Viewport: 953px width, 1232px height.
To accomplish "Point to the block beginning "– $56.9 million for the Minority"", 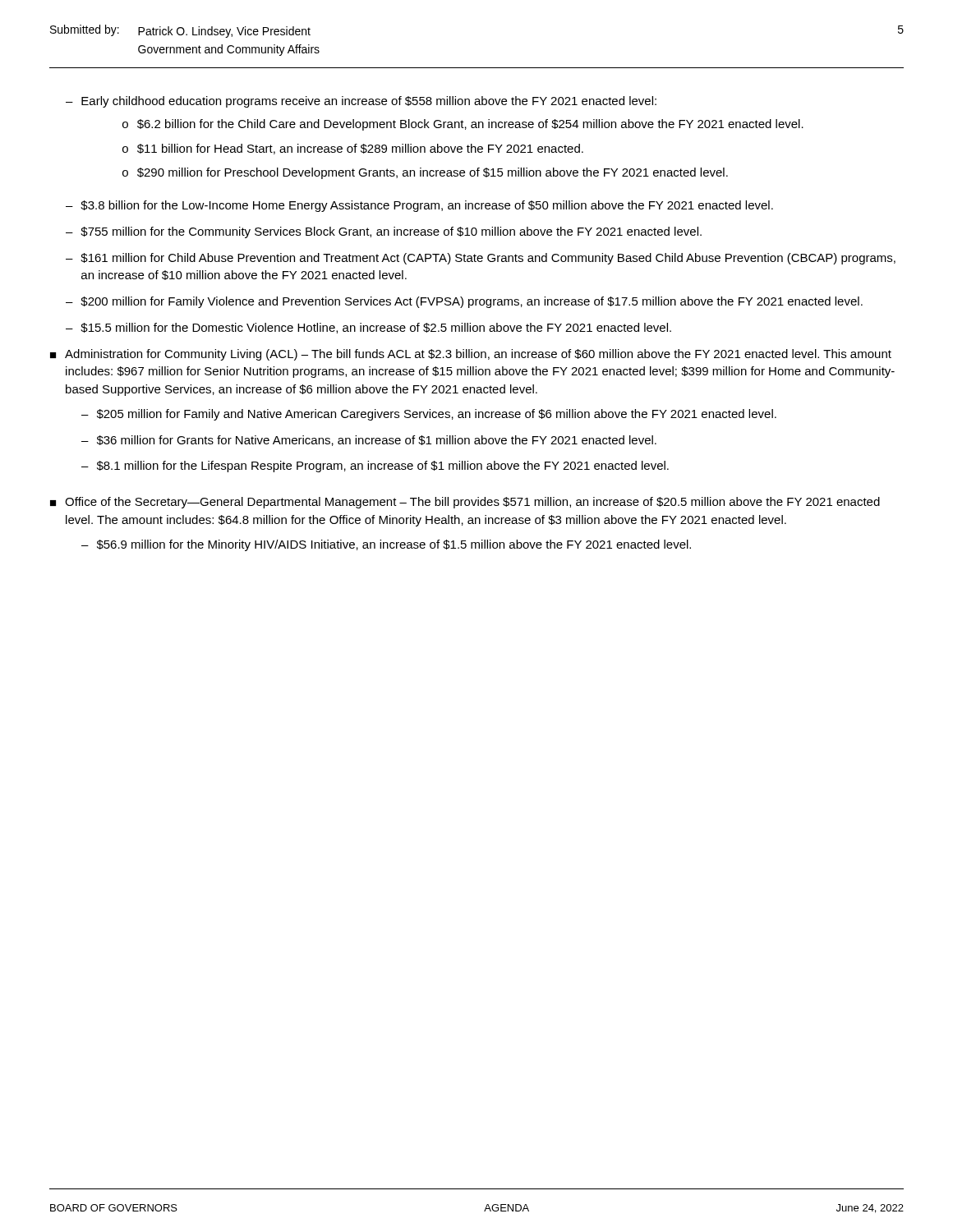I will click(484, 544).
